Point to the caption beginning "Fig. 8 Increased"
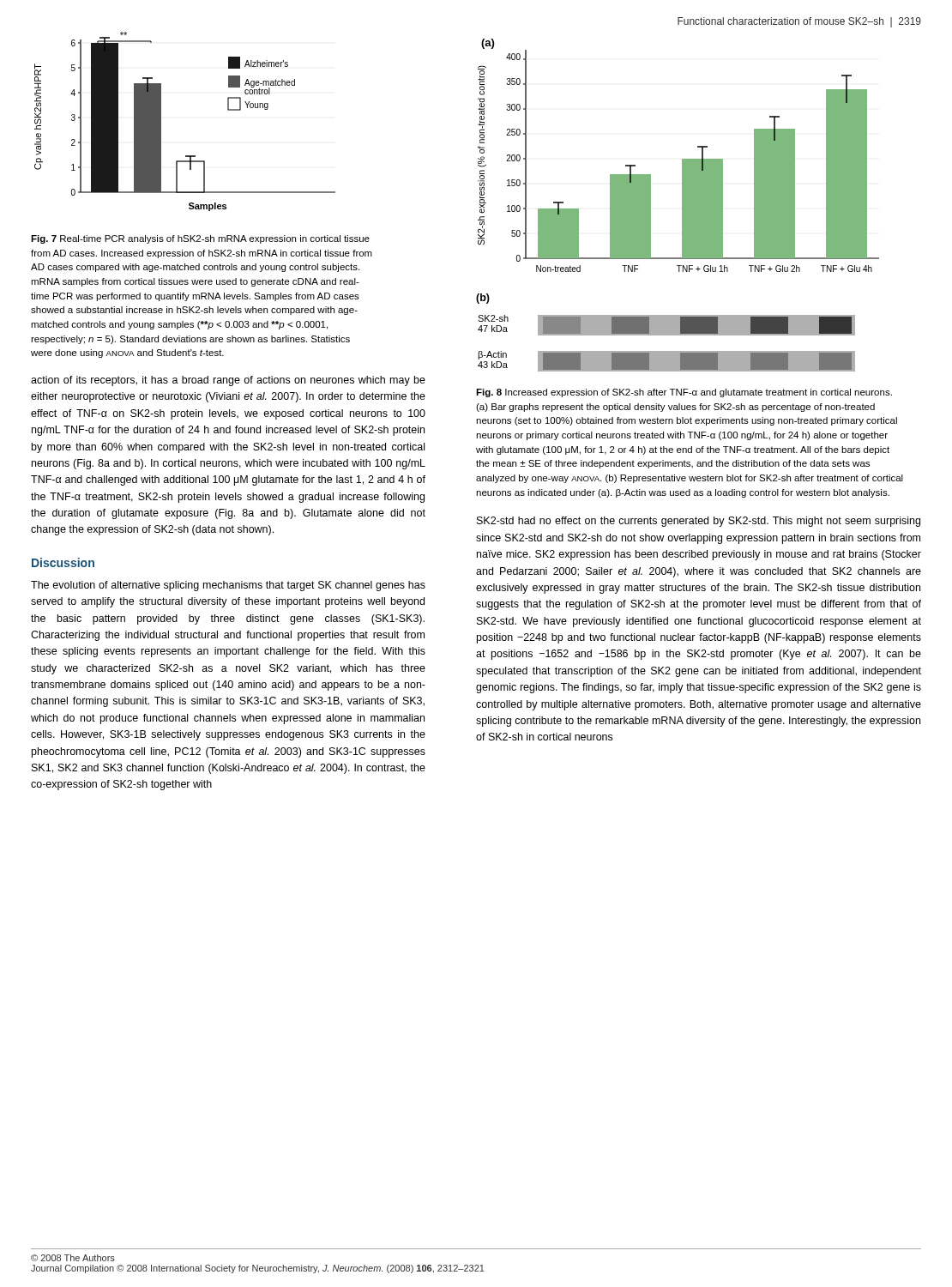 click(x=690, y=442)
